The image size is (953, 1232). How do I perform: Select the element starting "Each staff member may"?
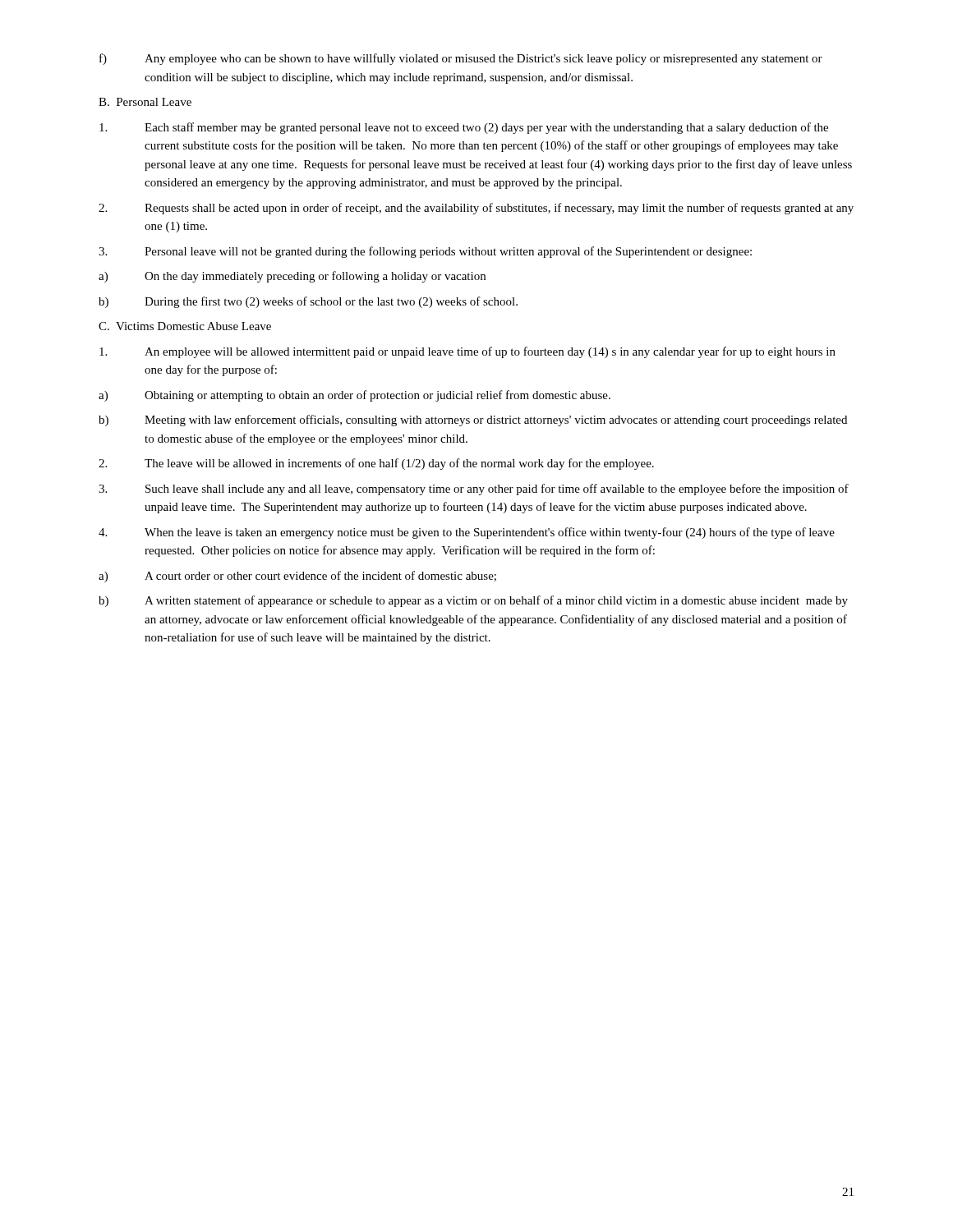coord(476,155)
